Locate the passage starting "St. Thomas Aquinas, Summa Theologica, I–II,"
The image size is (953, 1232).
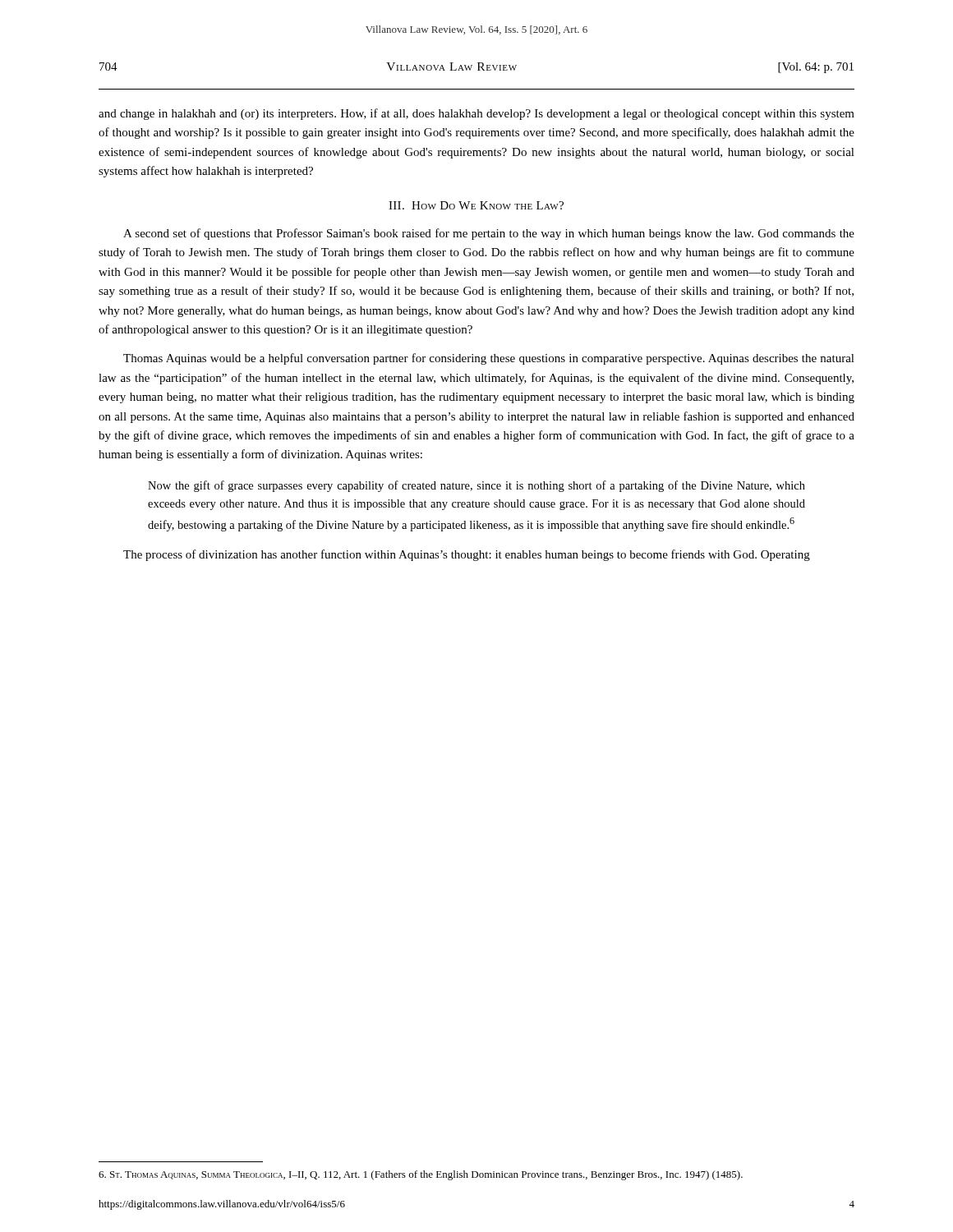pos(421,1174)
